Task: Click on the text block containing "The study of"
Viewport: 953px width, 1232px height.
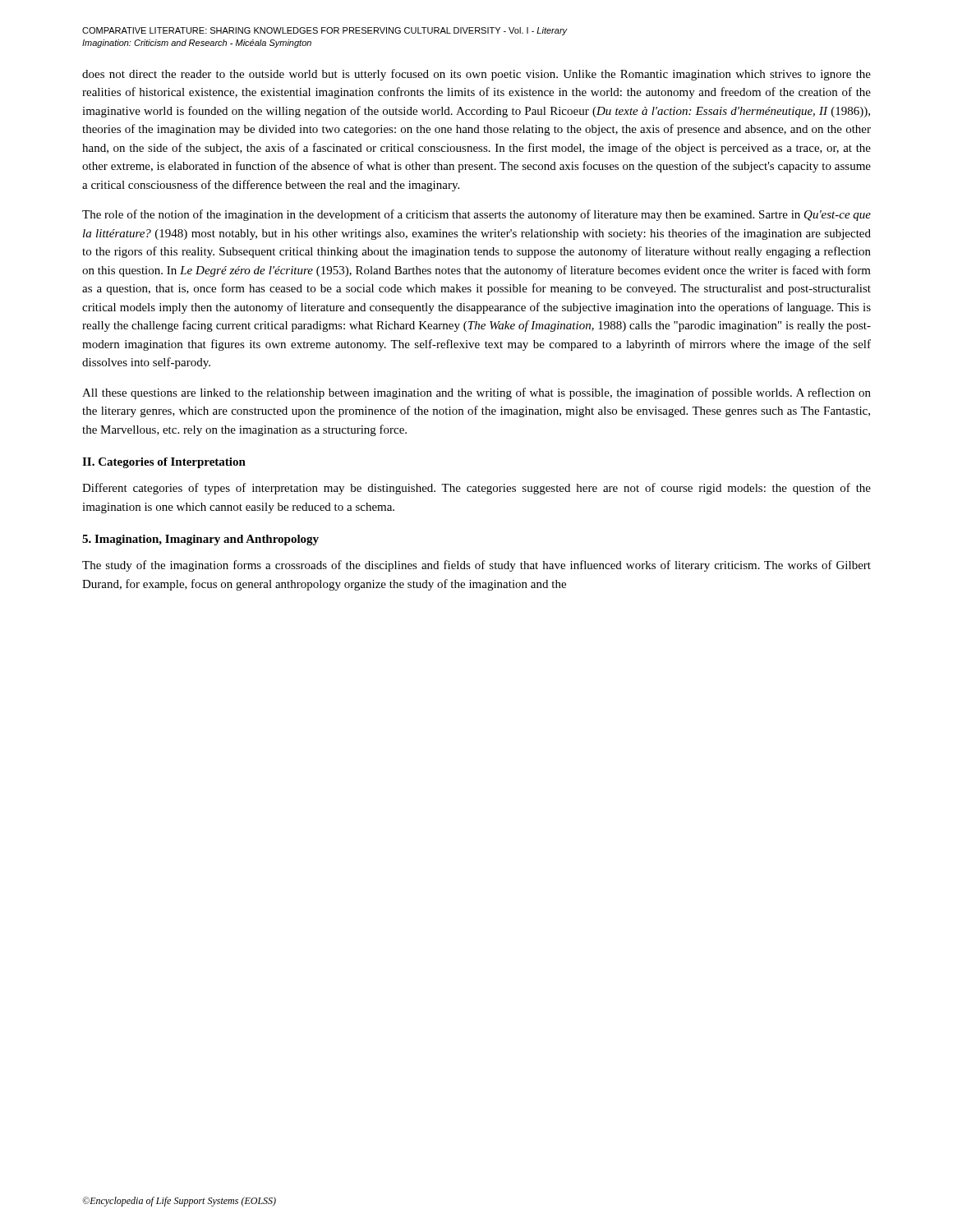Action: (476, 575)
